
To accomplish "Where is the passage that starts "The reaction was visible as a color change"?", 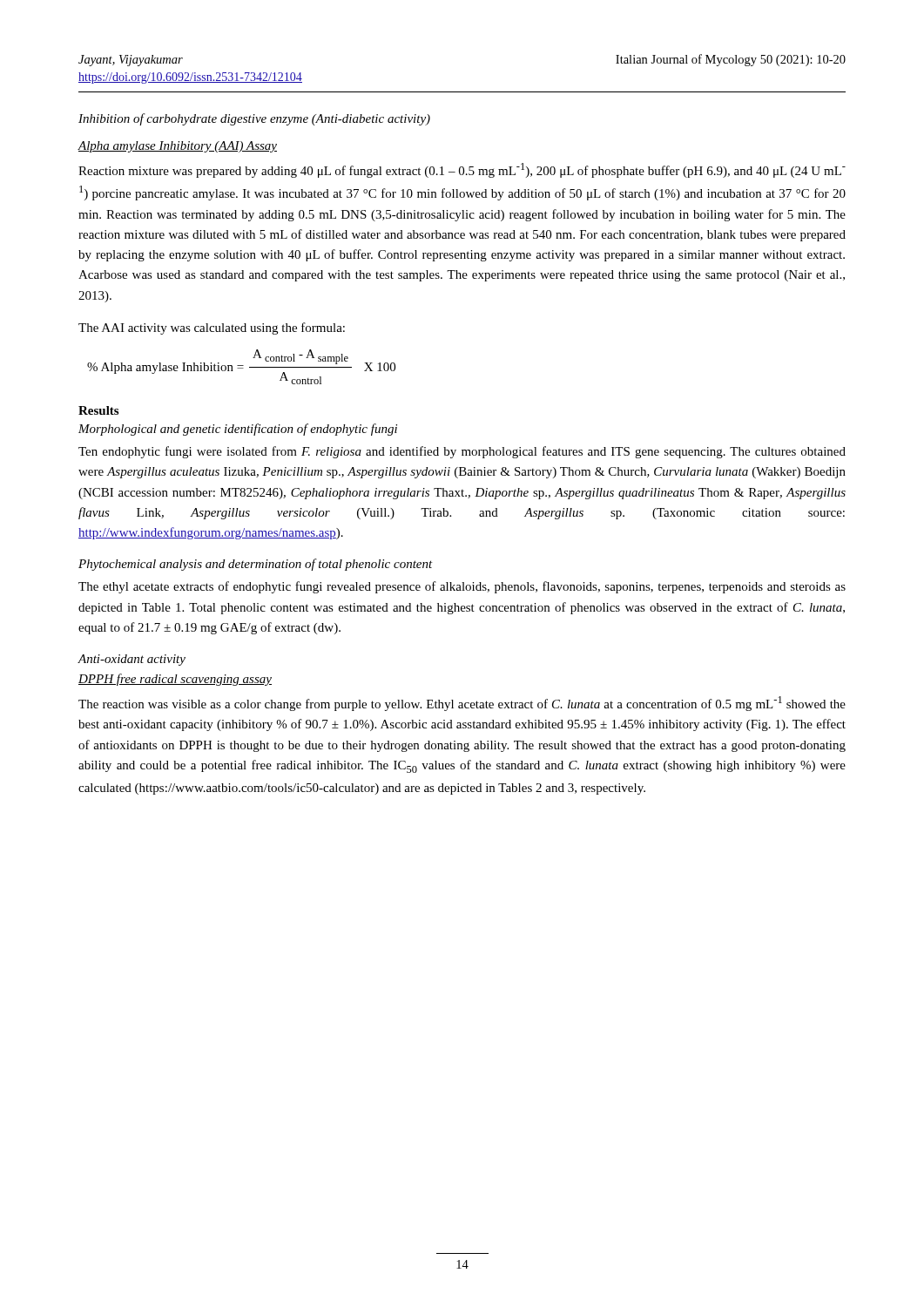I will [462, 744].
